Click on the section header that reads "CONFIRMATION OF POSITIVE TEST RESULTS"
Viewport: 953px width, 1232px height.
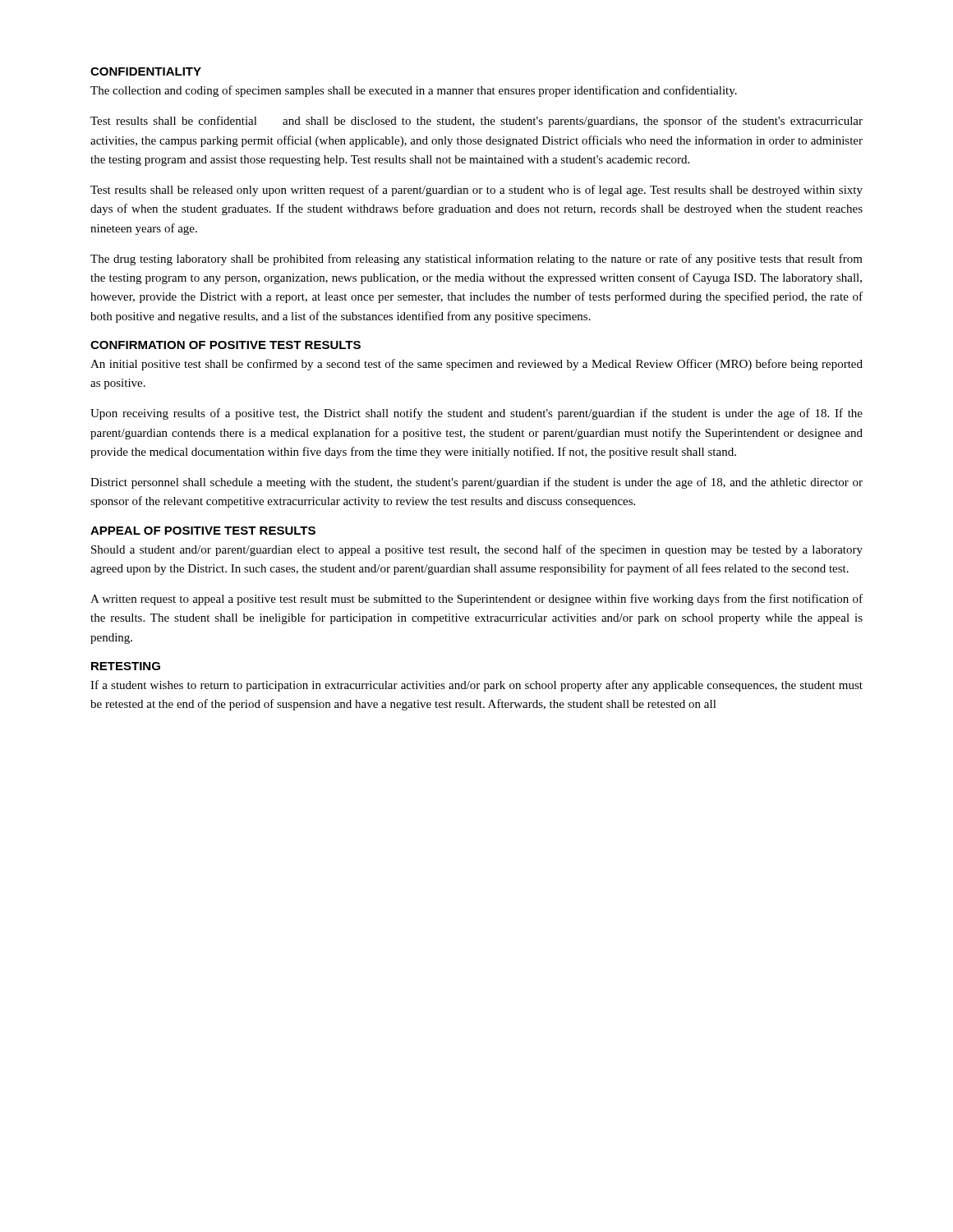pos(226,344)
